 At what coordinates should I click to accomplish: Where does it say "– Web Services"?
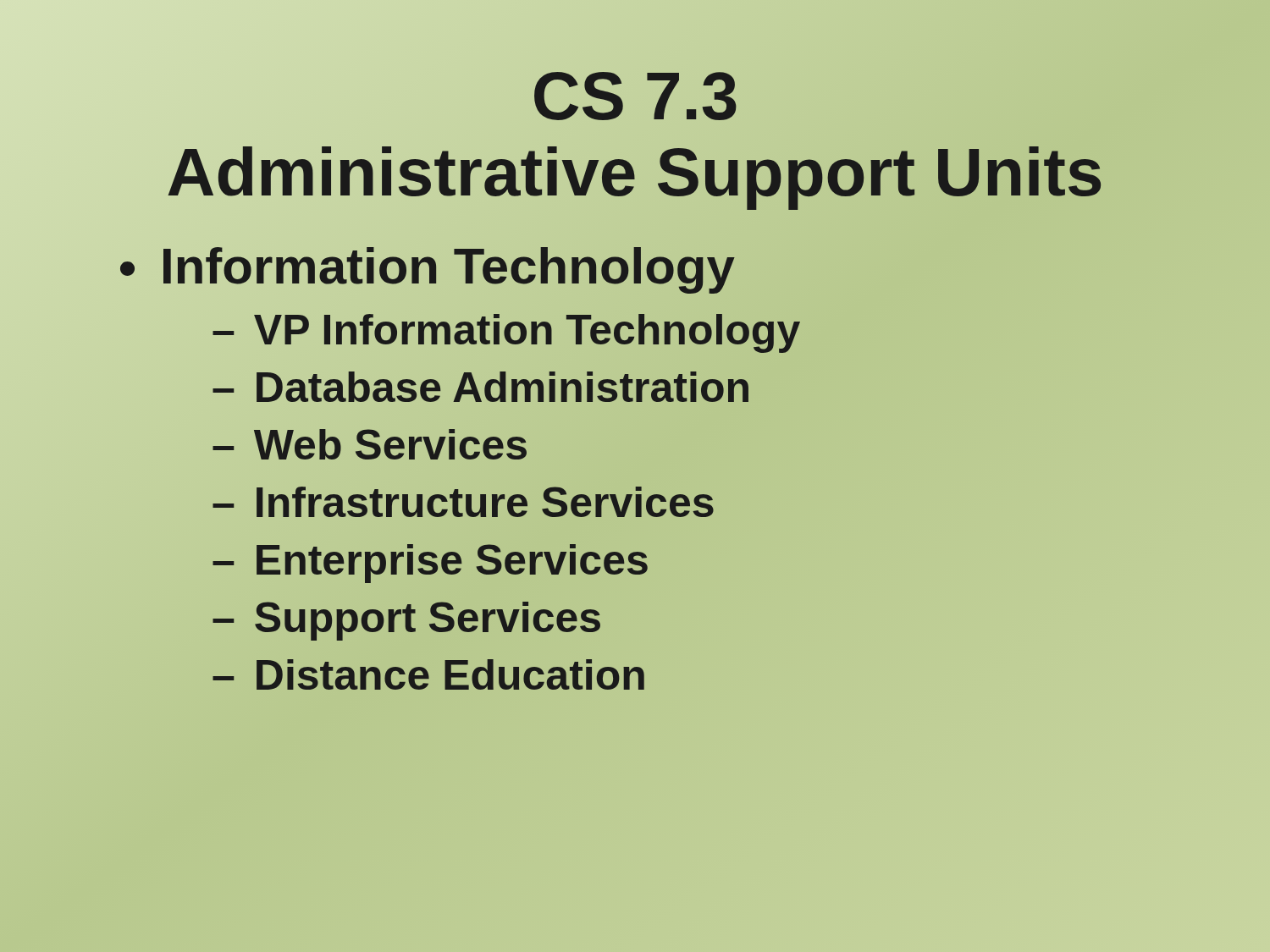tap(370, 445)
